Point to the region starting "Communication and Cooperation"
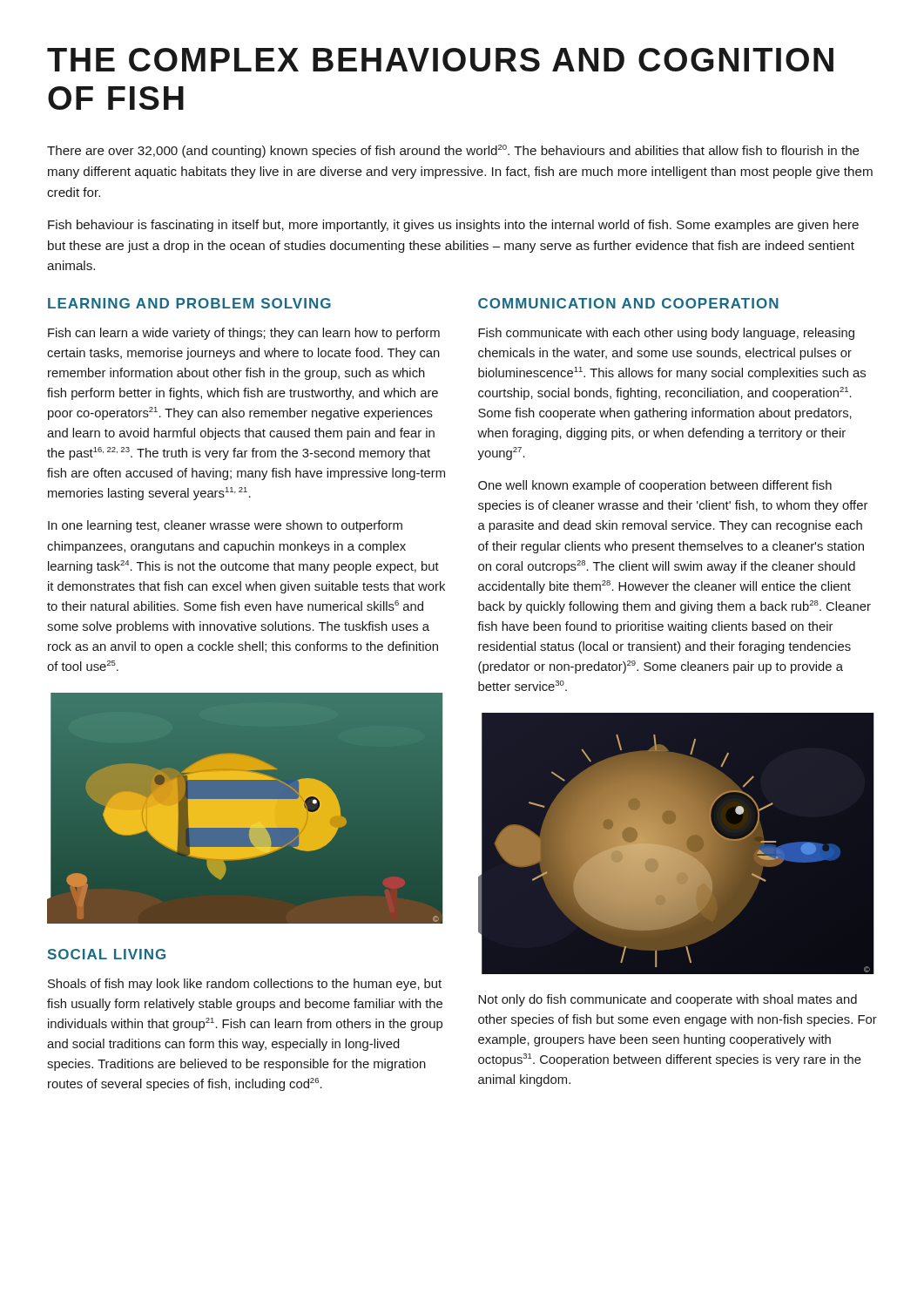Viewport: 924px width, 1307px height. (x=677, y=304)
